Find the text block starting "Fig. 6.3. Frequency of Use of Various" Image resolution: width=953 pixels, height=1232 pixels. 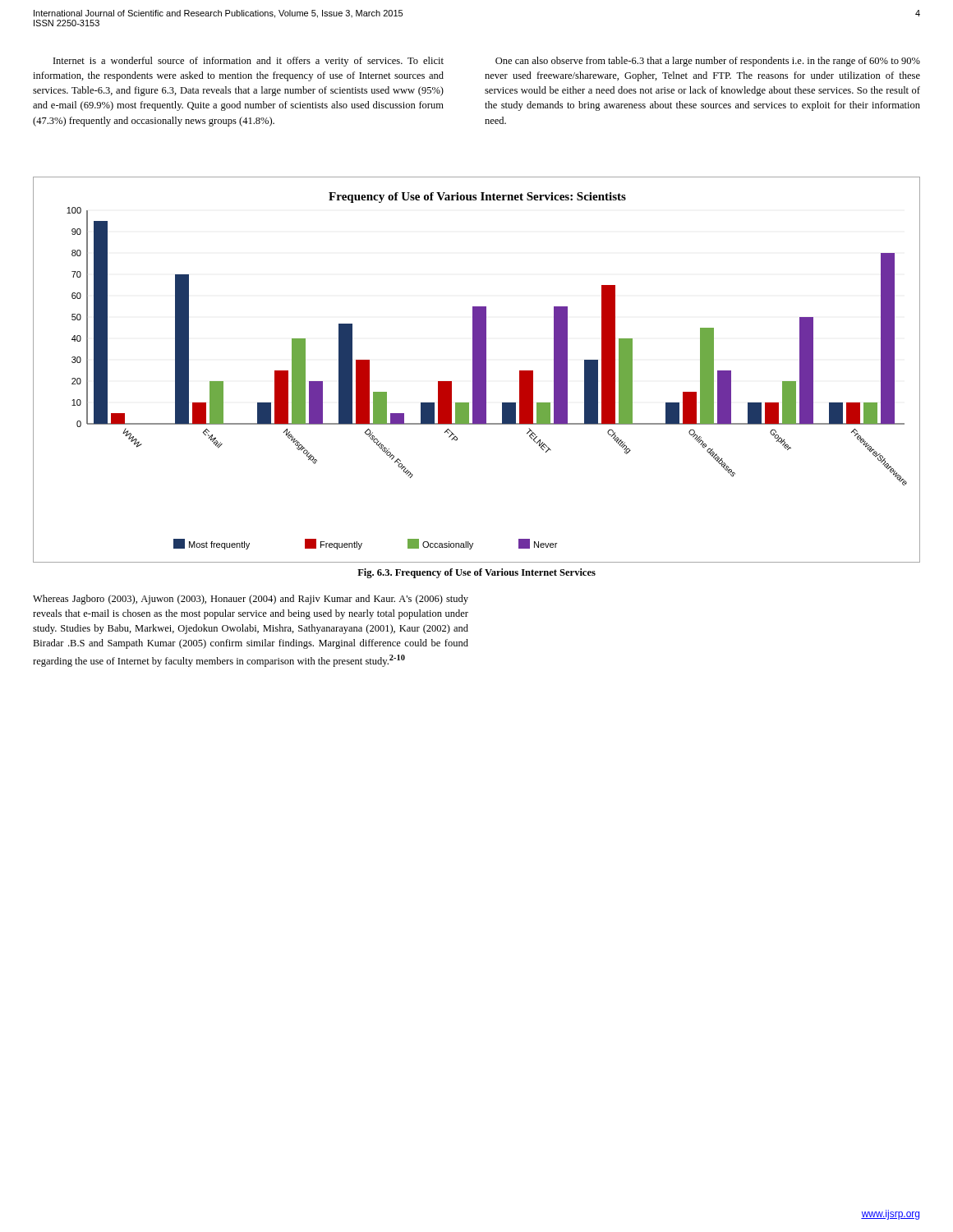pyautogui.click(x=476, y=572)
